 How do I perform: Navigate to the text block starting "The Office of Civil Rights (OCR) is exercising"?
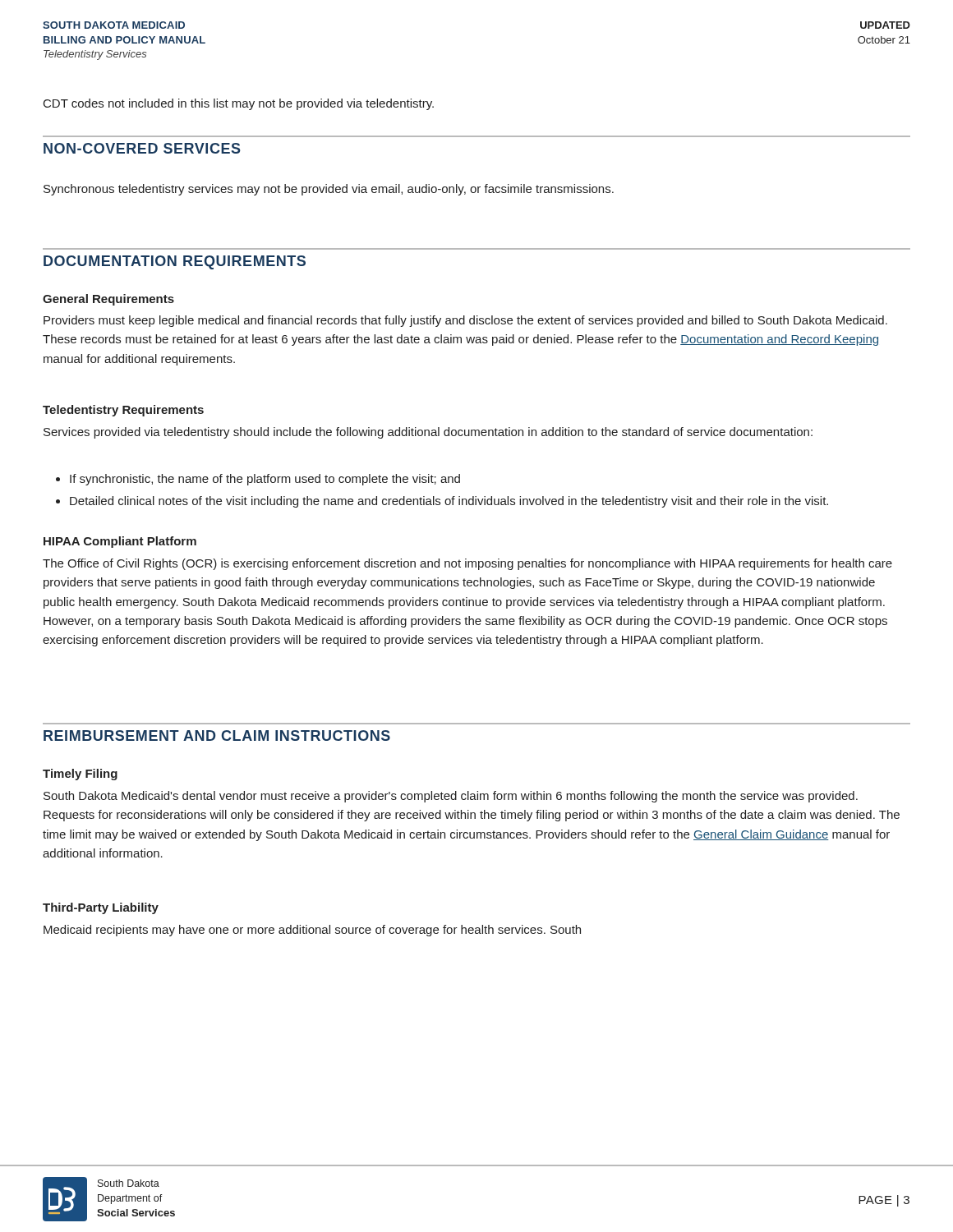pos(467,601)
